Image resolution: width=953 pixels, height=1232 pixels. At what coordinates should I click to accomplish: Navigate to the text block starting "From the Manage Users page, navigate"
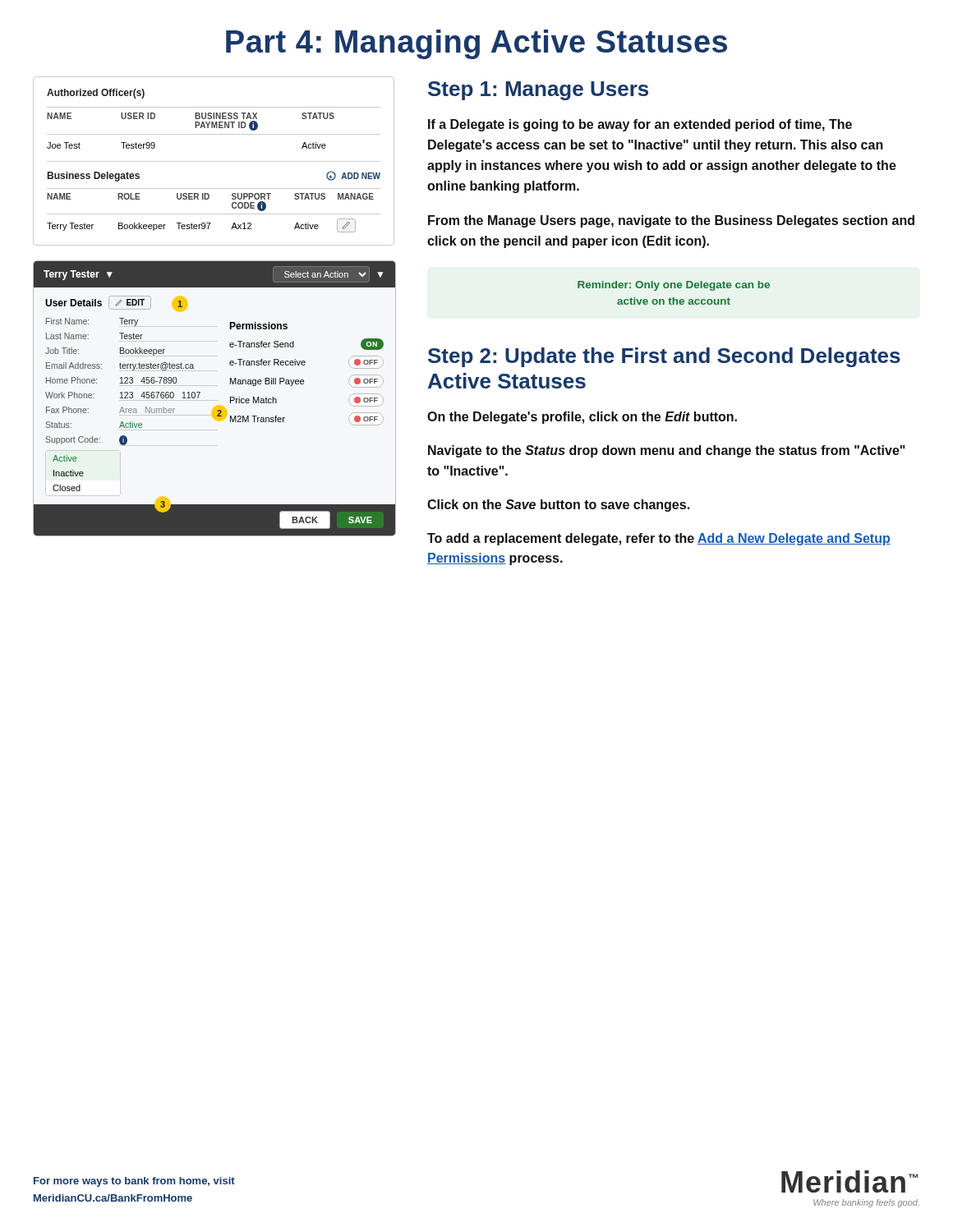[674, 232]
